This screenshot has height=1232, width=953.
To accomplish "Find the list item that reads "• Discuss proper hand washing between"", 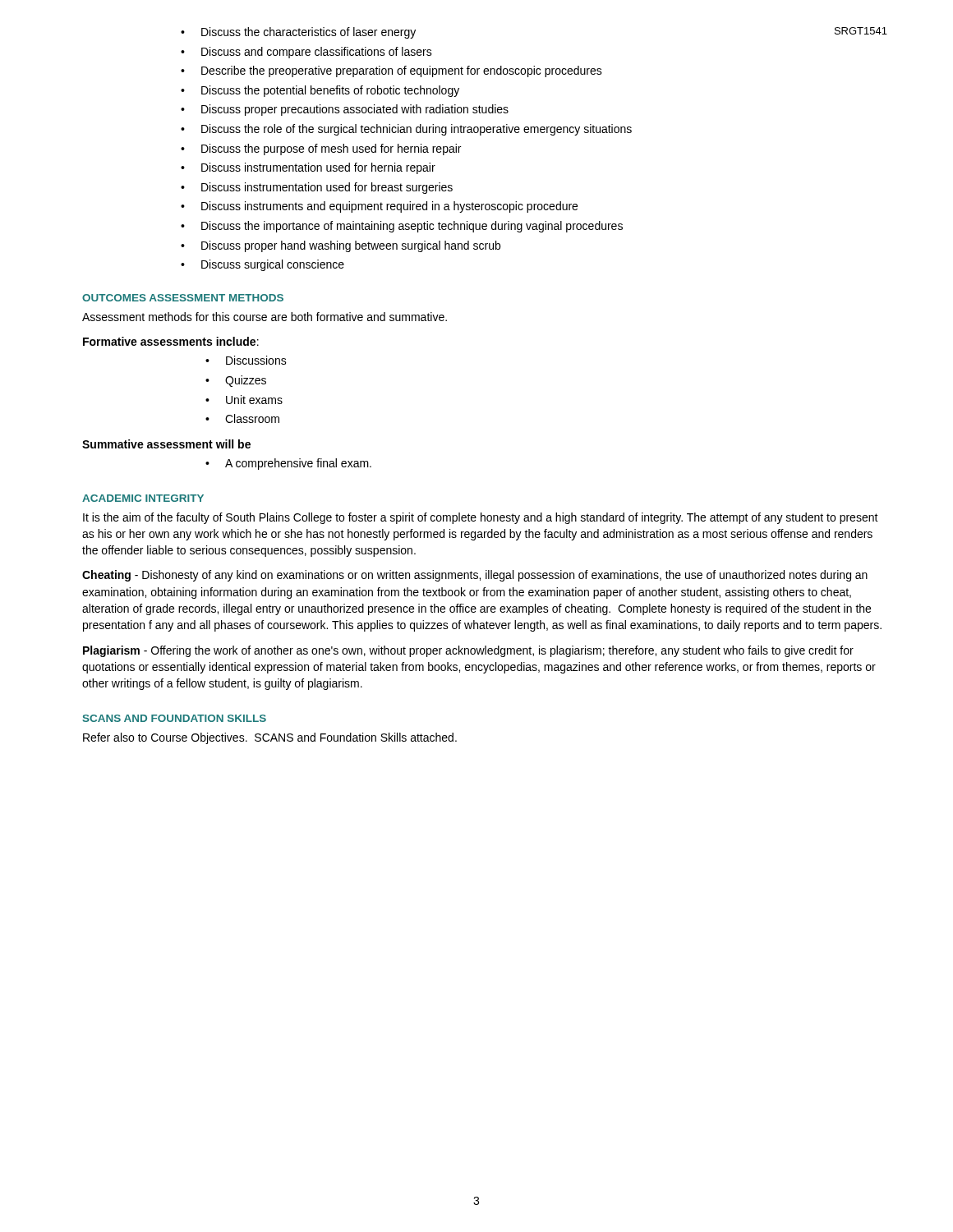I will pos(341,246).
